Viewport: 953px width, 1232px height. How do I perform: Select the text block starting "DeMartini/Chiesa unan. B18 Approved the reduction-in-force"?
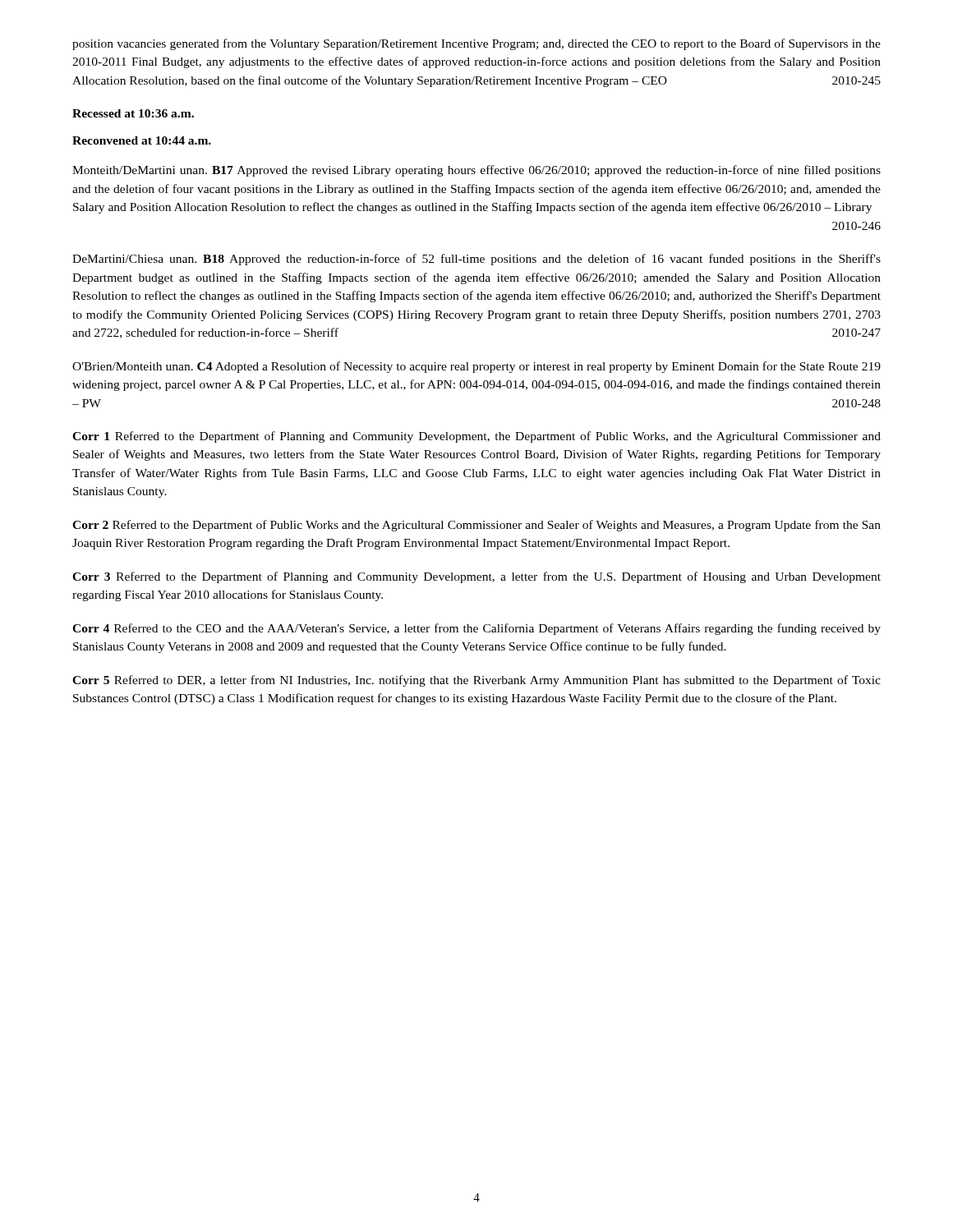(x=476, y=296)
